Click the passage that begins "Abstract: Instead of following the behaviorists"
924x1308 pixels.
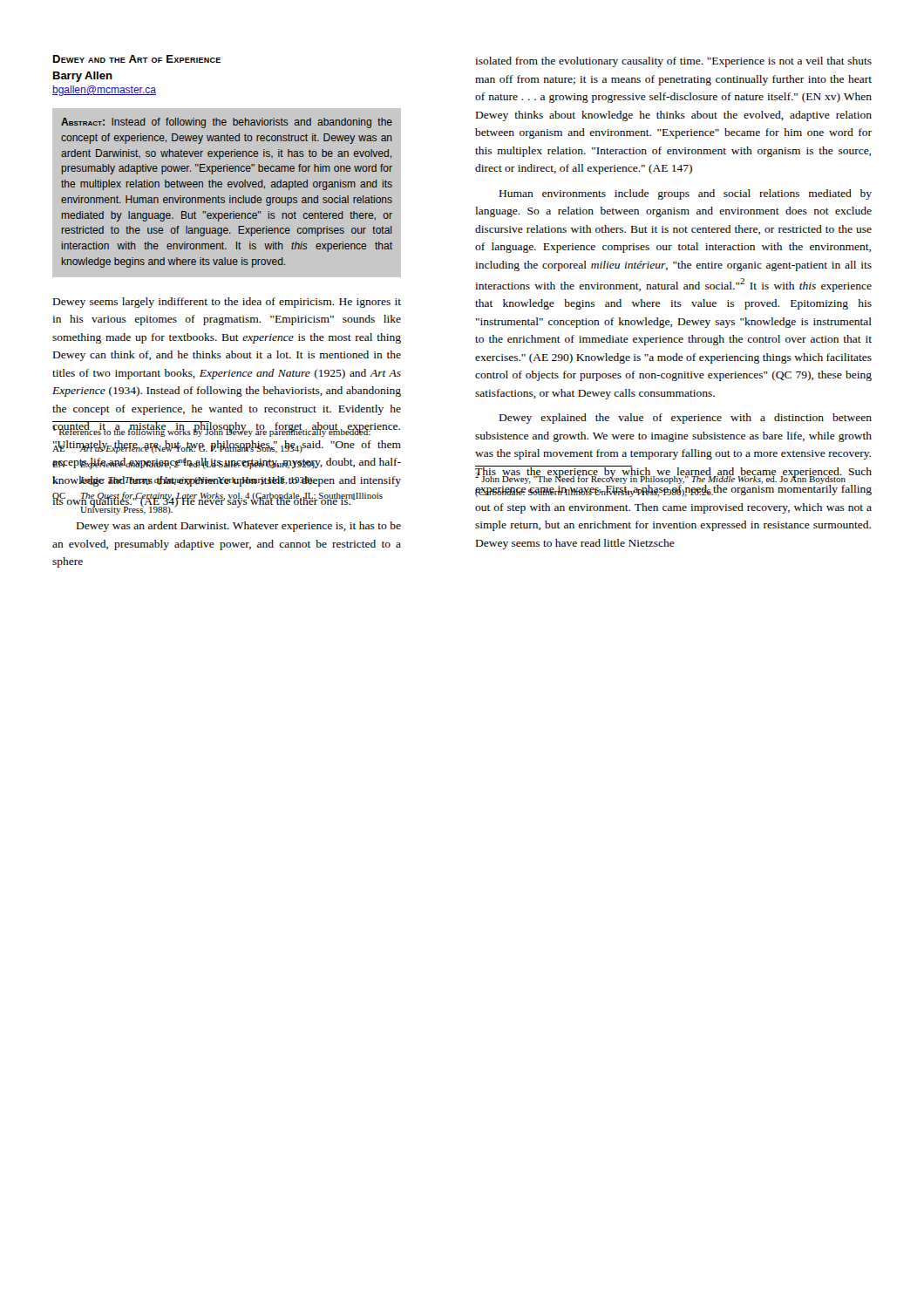click(227, 192)
